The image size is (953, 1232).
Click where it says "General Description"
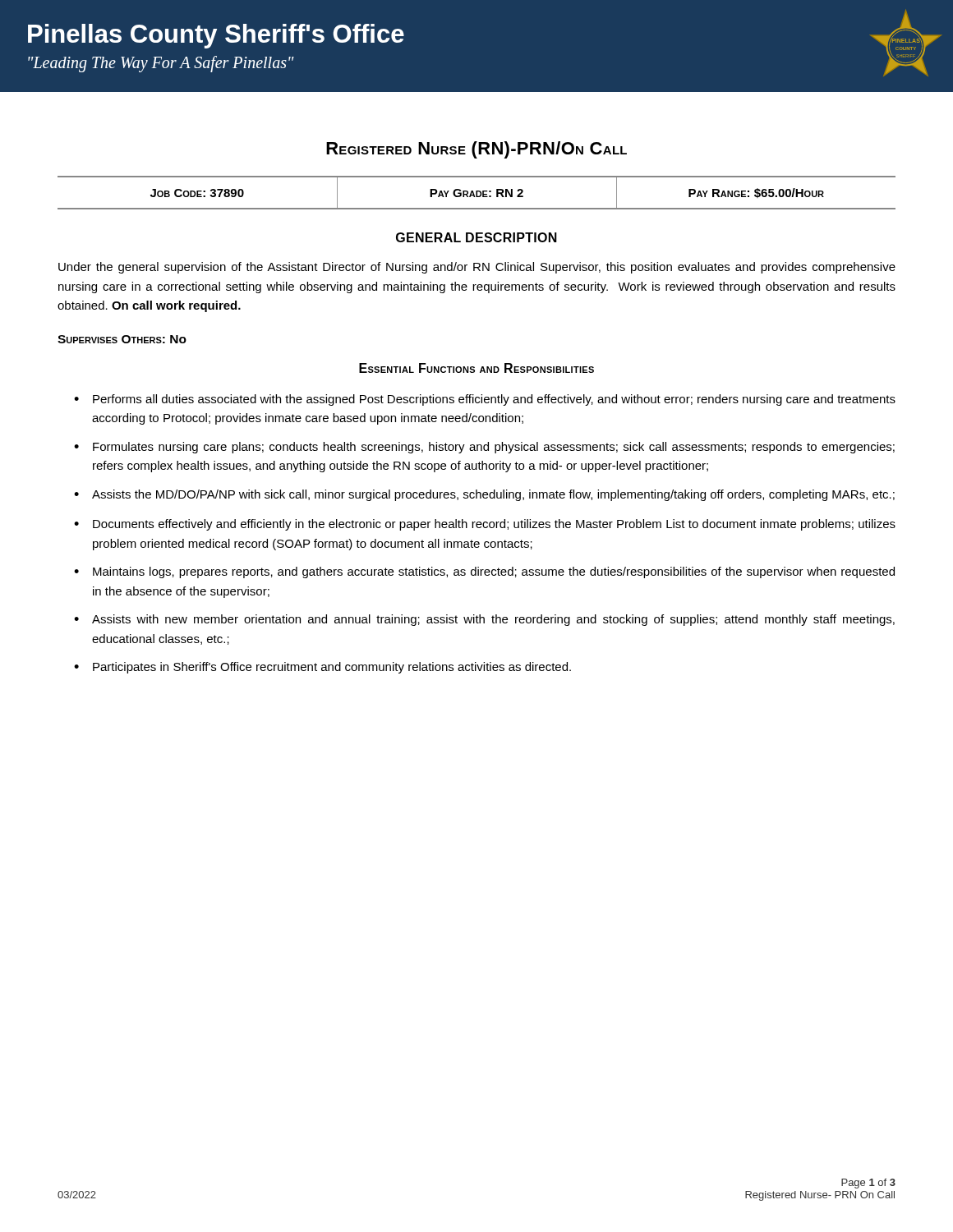coord(476,238)
